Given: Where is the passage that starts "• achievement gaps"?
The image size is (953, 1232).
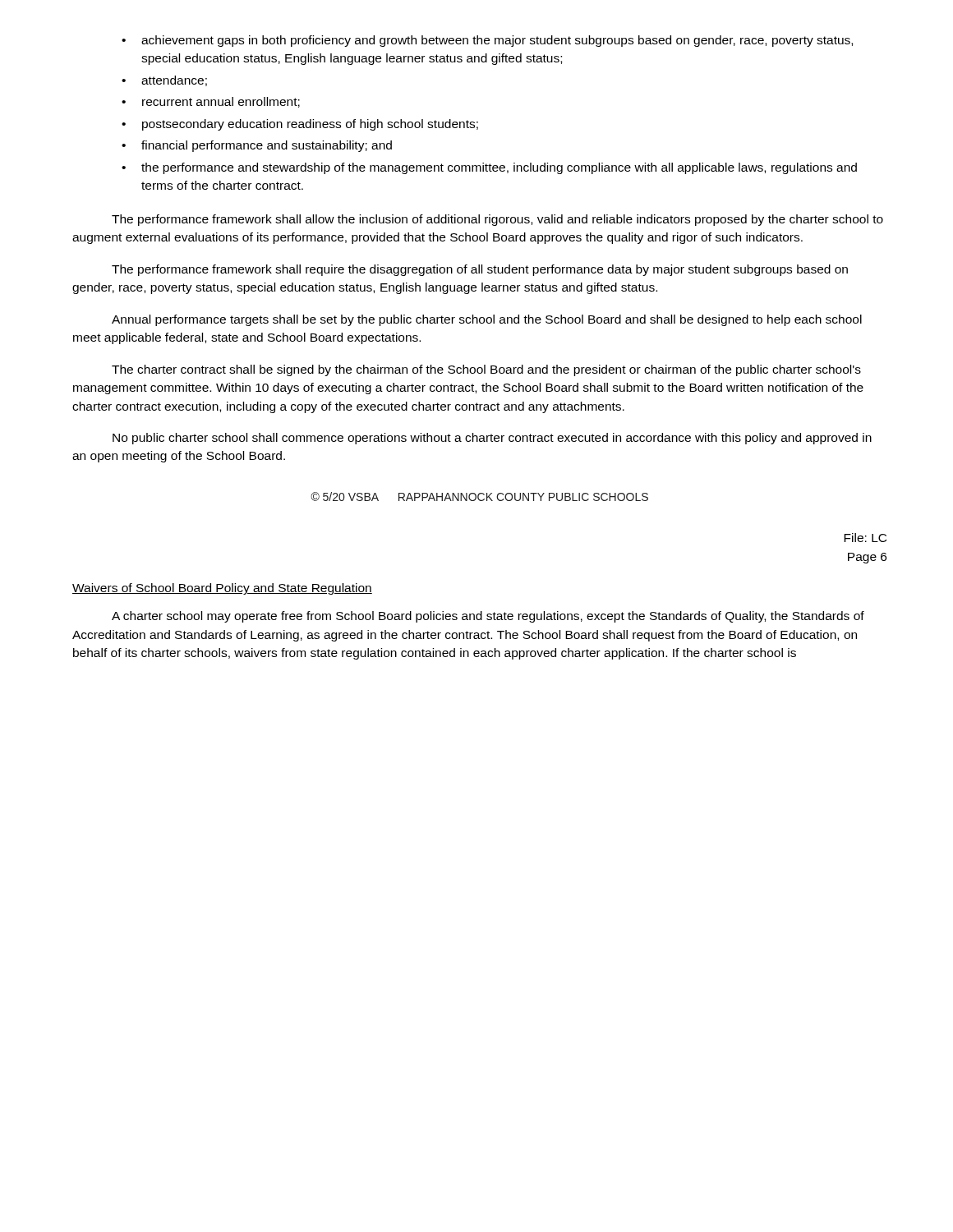Looking at the screenshot, I should [504, 50].
